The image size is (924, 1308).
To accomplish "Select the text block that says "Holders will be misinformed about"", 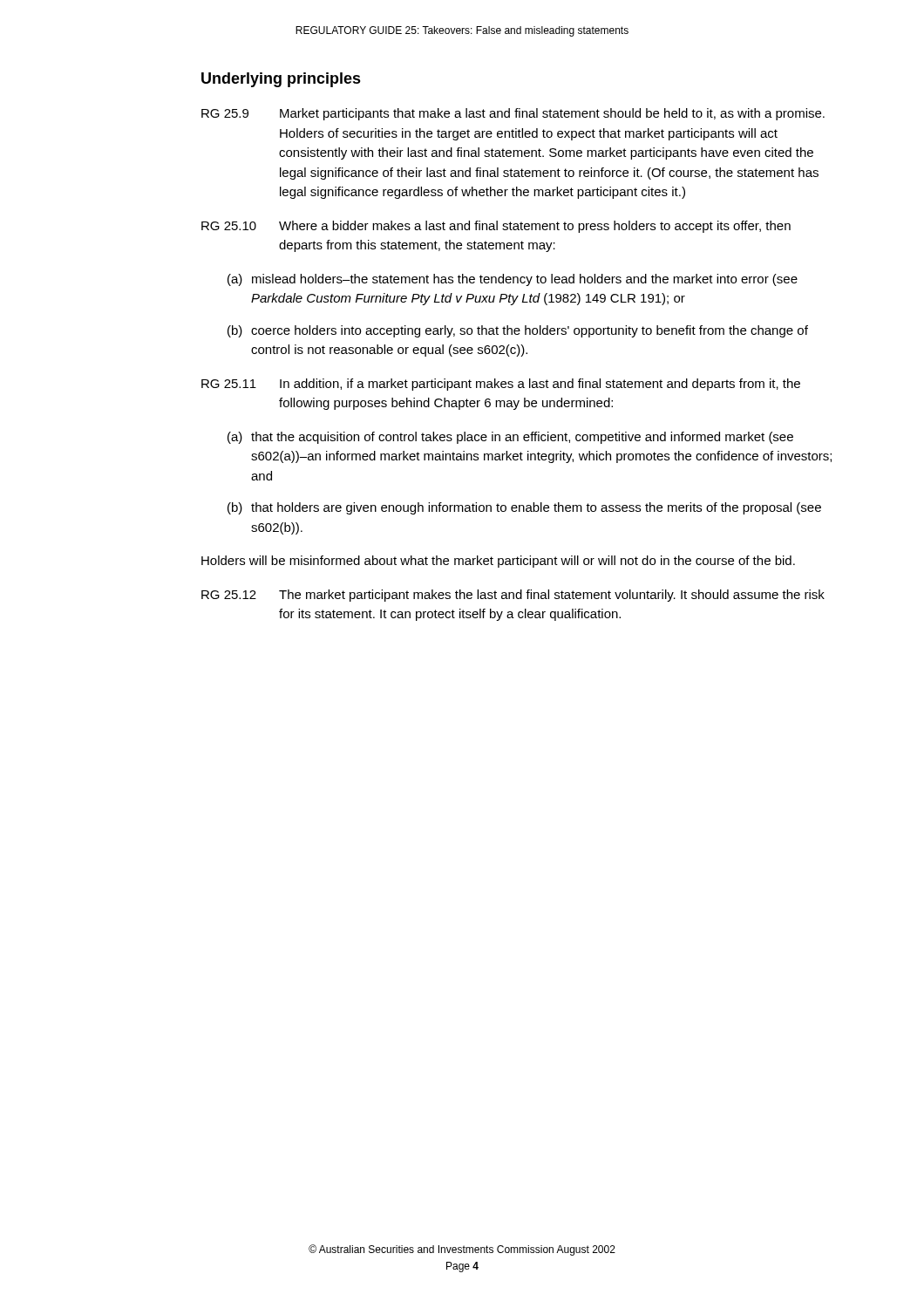I will (x=498, y=560).
